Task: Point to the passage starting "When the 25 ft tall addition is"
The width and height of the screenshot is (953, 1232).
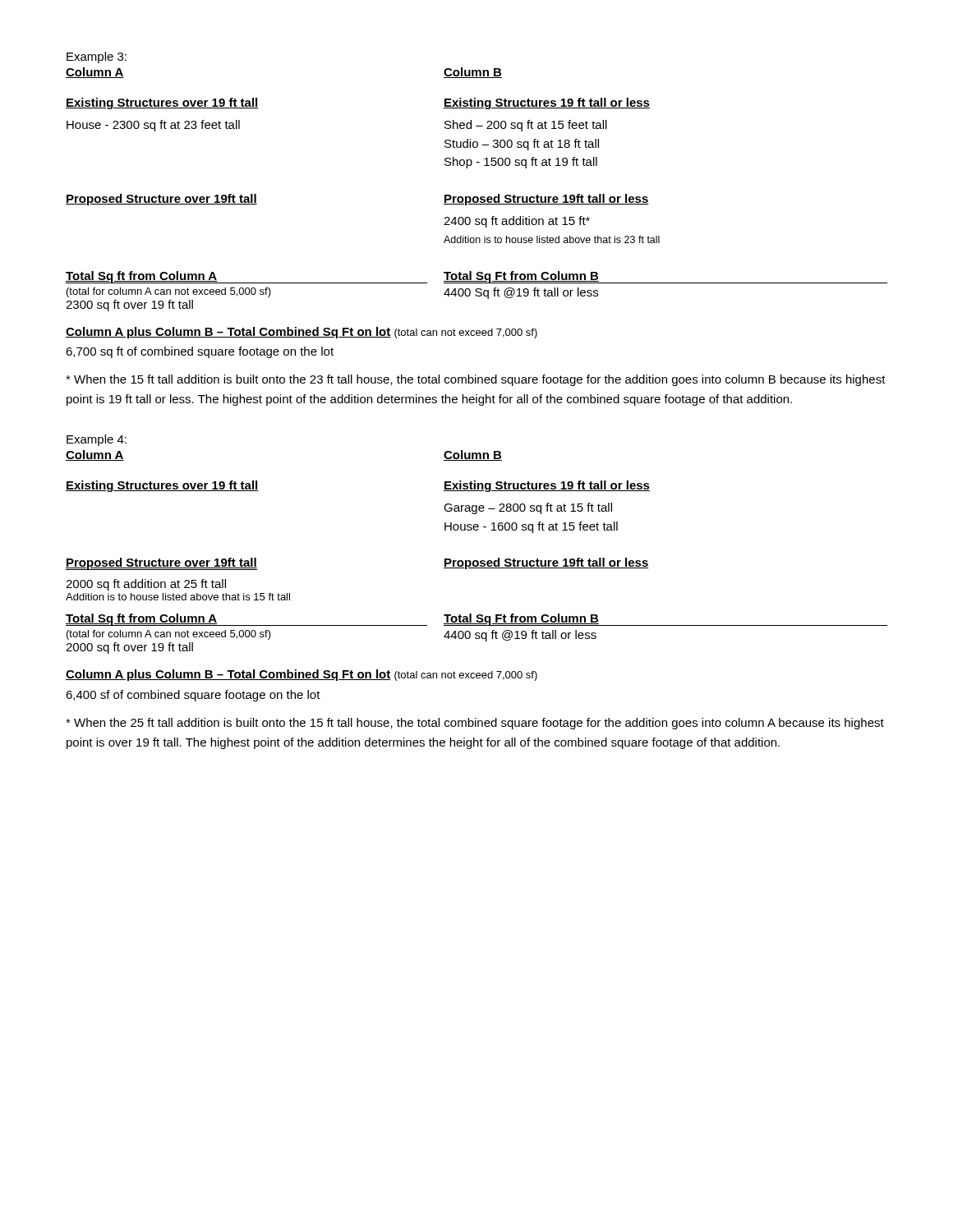Action: tap(475, 732)
